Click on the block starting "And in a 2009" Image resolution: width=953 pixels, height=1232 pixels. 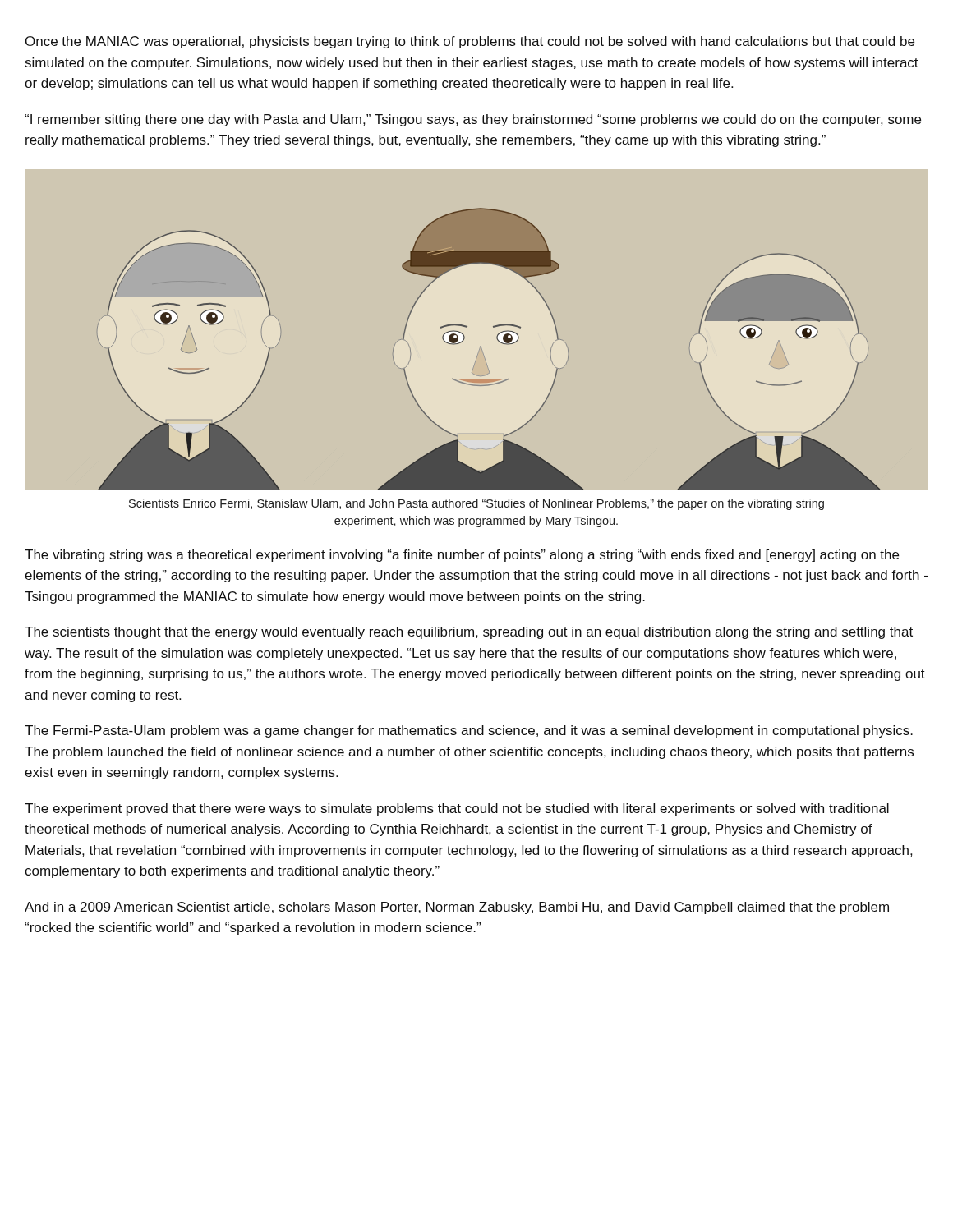457,917
